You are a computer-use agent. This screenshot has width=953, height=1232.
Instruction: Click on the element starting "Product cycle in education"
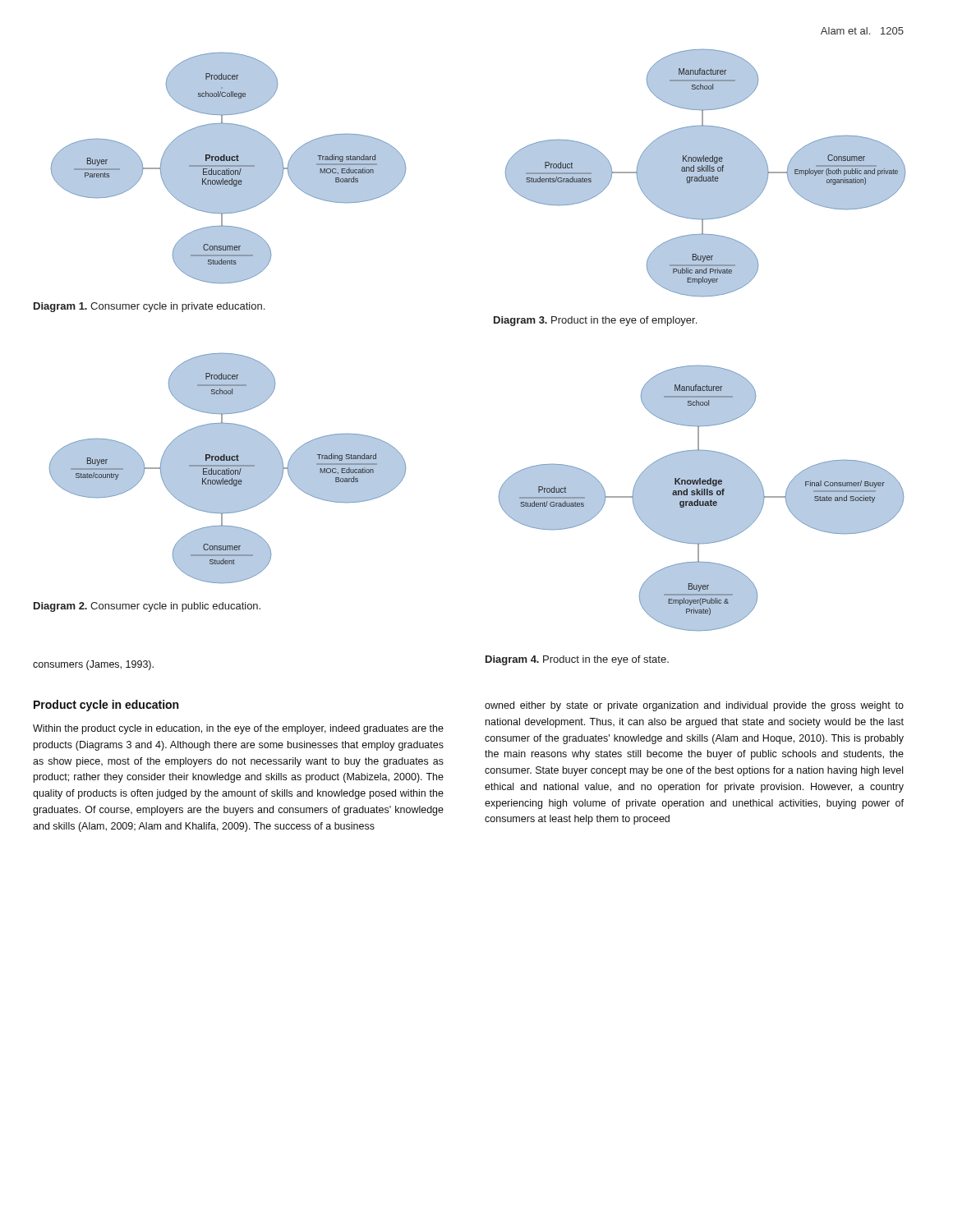coord(106,705)
